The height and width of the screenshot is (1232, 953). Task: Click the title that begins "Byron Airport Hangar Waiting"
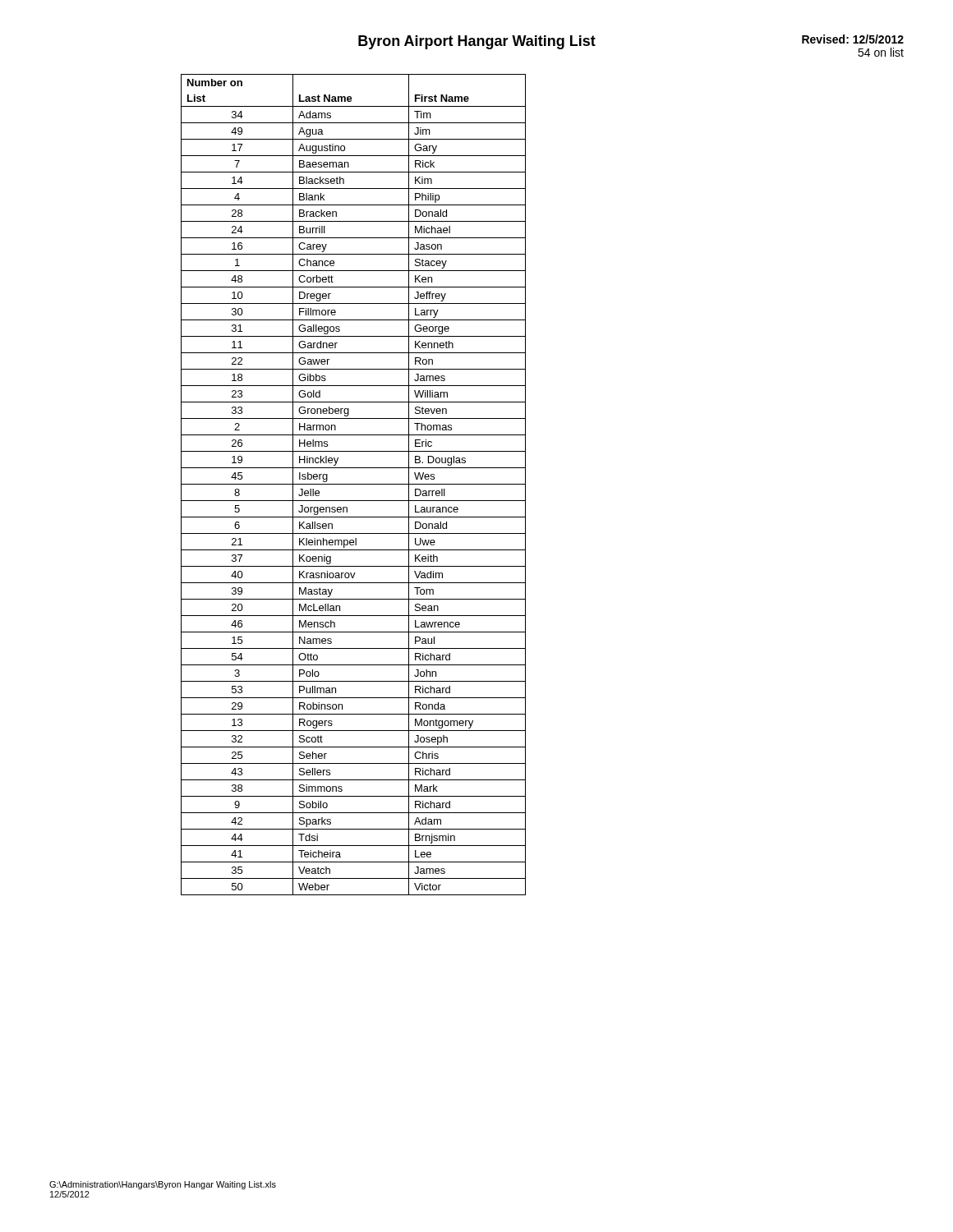pos(476,41)
